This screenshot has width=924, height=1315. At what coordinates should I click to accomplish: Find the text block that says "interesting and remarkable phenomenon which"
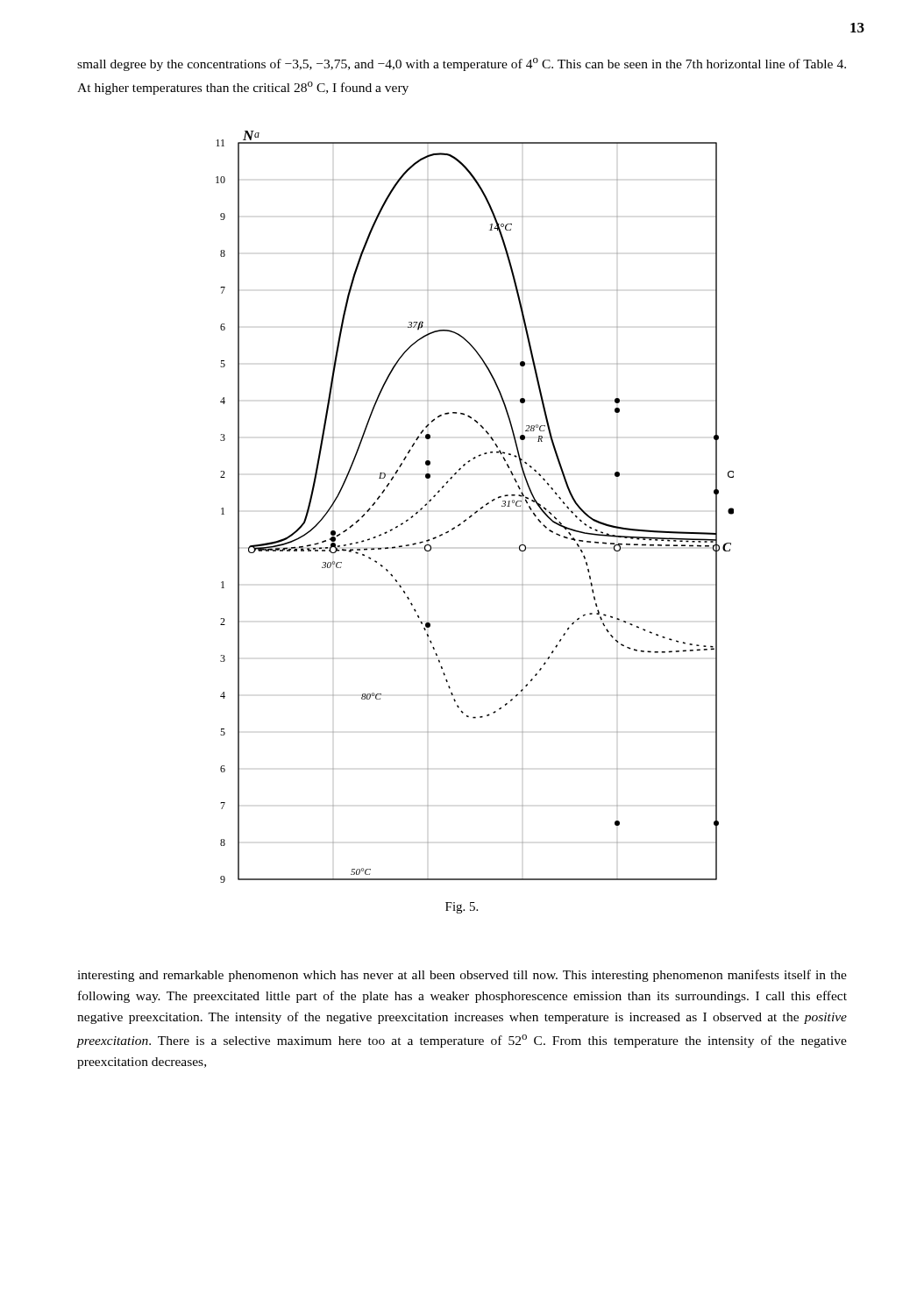[x=462, y=1018]
